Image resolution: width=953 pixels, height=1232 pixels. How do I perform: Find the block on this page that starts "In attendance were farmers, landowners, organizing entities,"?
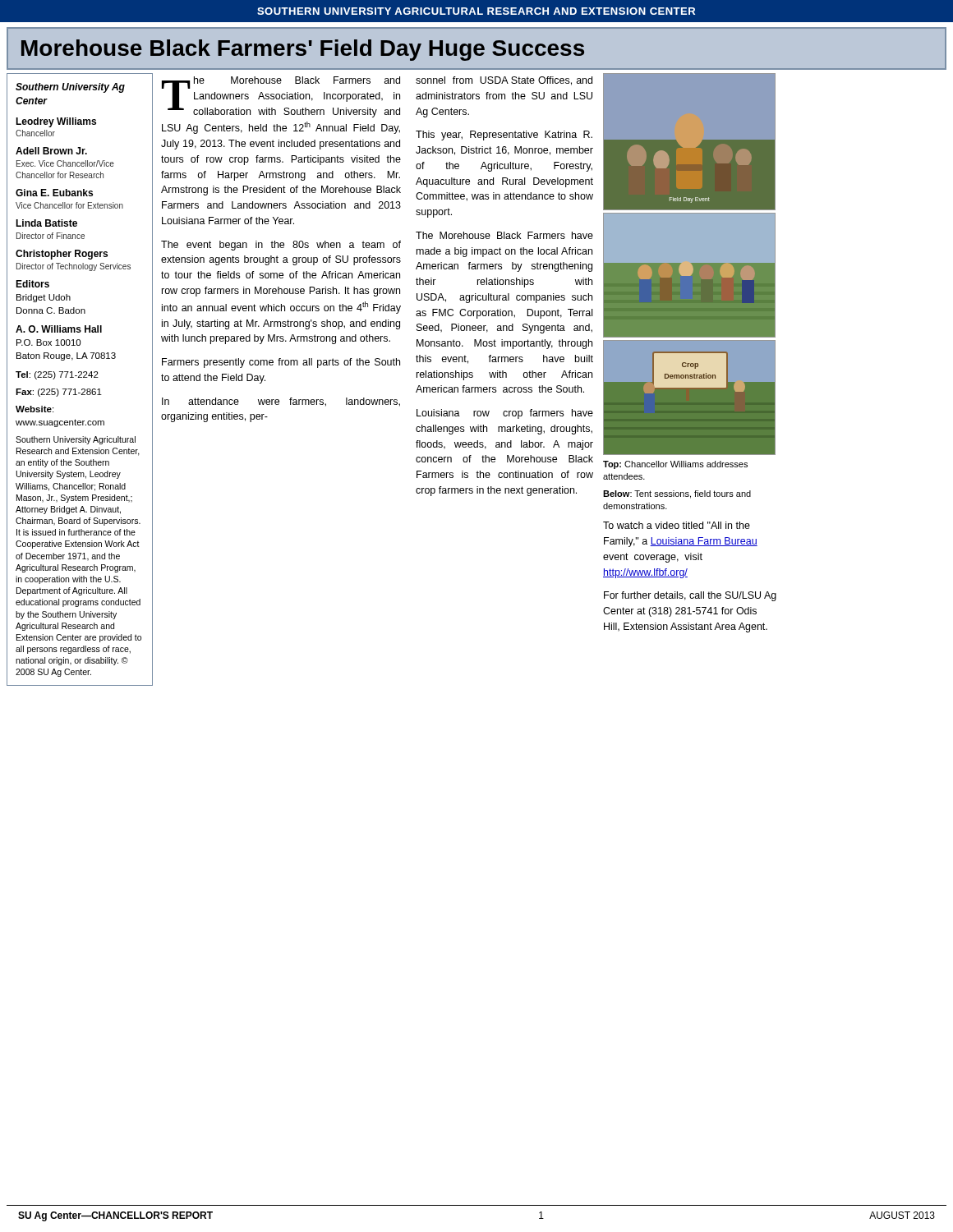coord(281,409)
